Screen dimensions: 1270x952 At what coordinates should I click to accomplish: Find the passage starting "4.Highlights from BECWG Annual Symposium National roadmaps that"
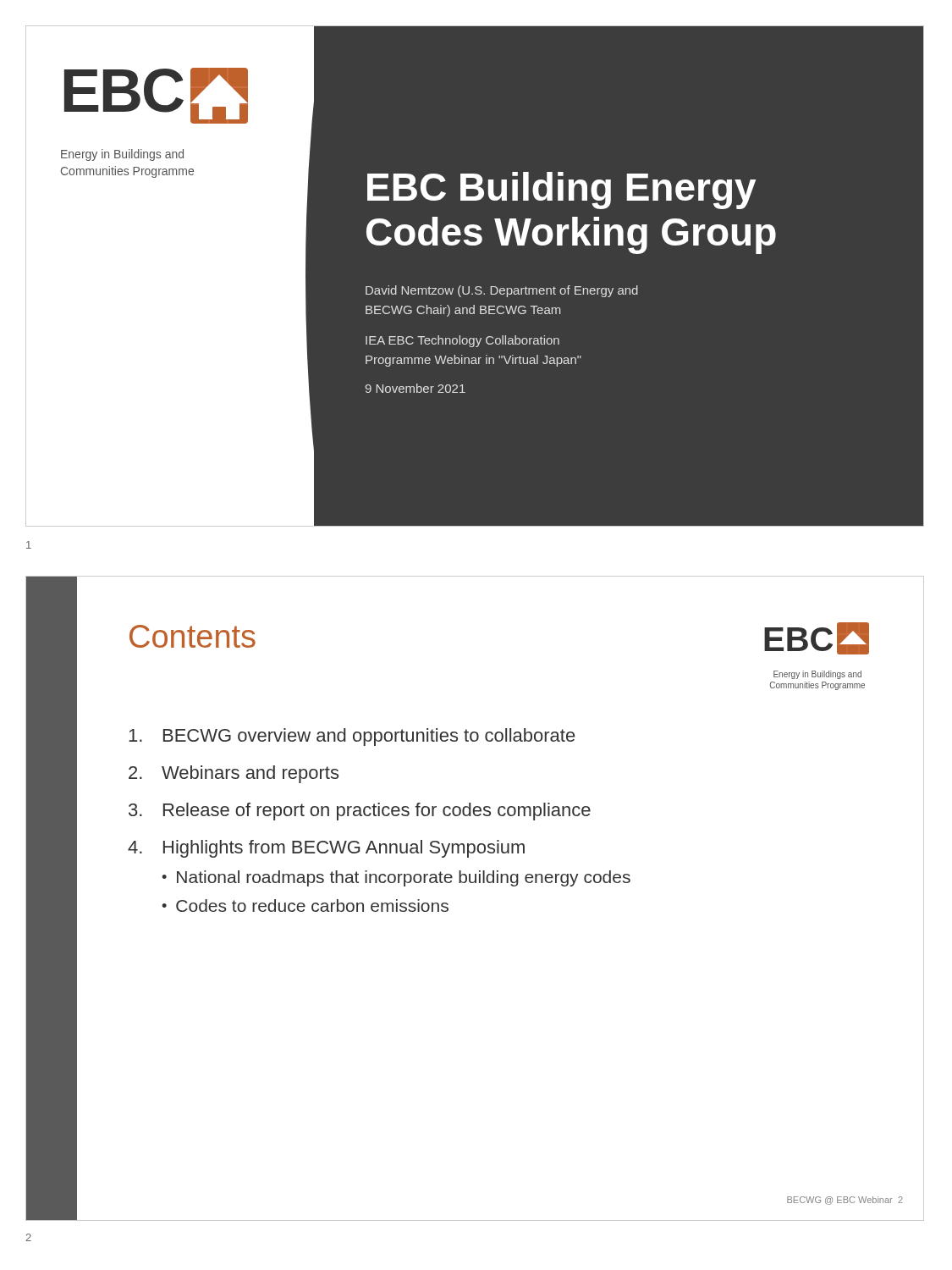[379, 881]
